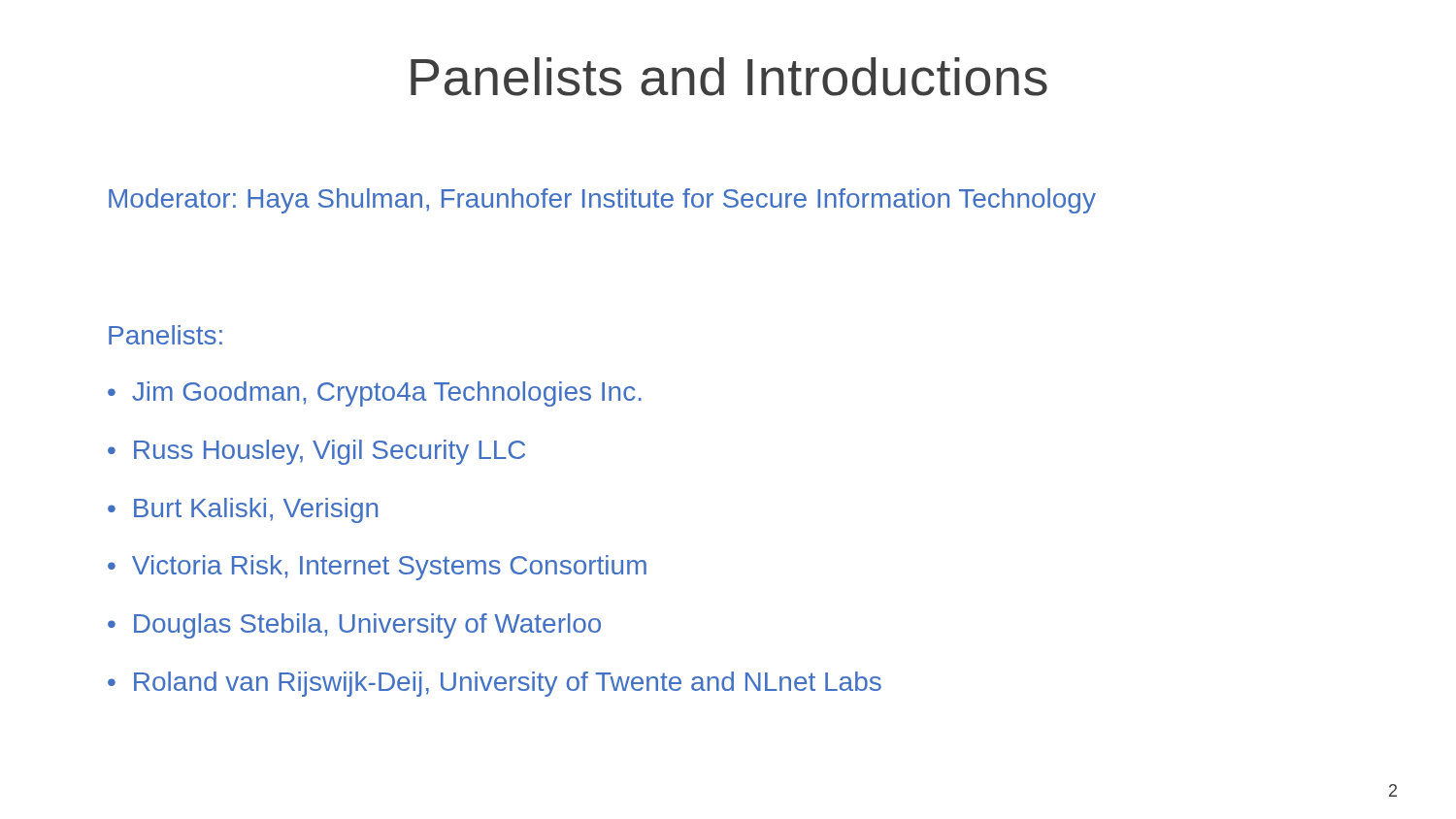Click the passage that begins "•Victoria Risk, Internet"
Image resolution: width=1456 pixels, height=819 pixels.
click(x=377, y=566)
